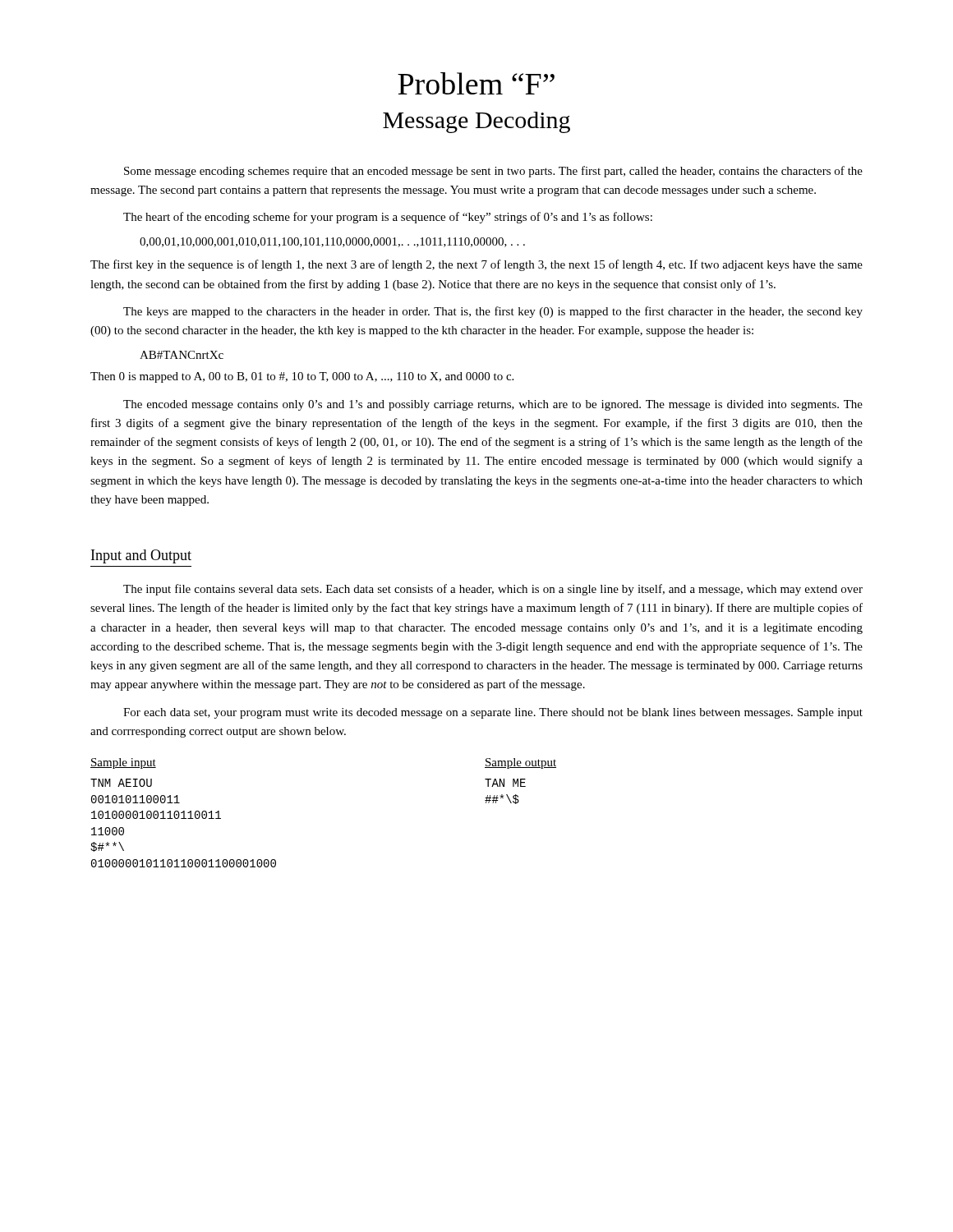The height and width of the screenshot is (1232, 953).
Task: Click the title
Action: click(476, 100)
